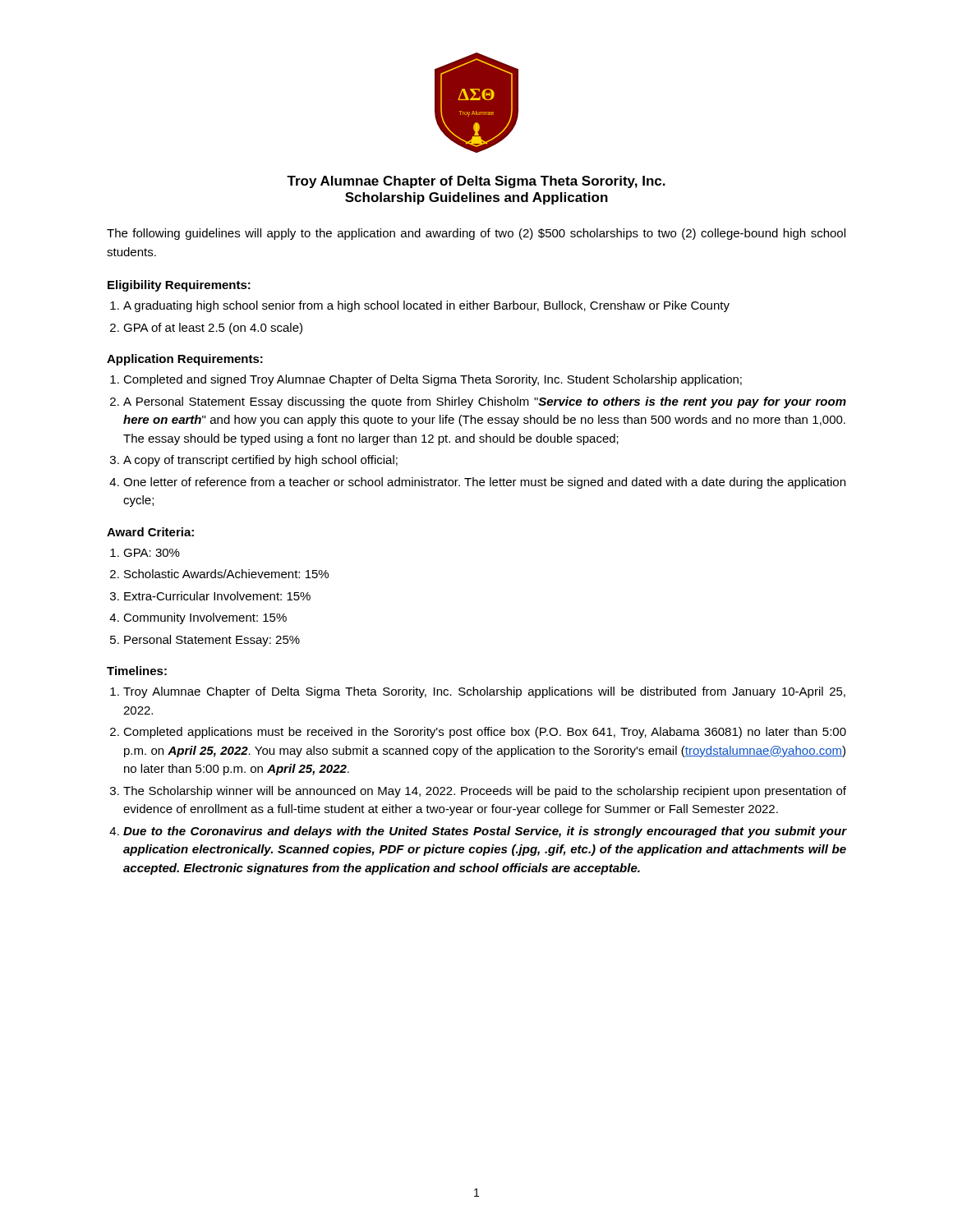Viewport: 953px width, 1232px height.
Task: Find "Award Criteria:" on this page
Action: coord(151,531)
